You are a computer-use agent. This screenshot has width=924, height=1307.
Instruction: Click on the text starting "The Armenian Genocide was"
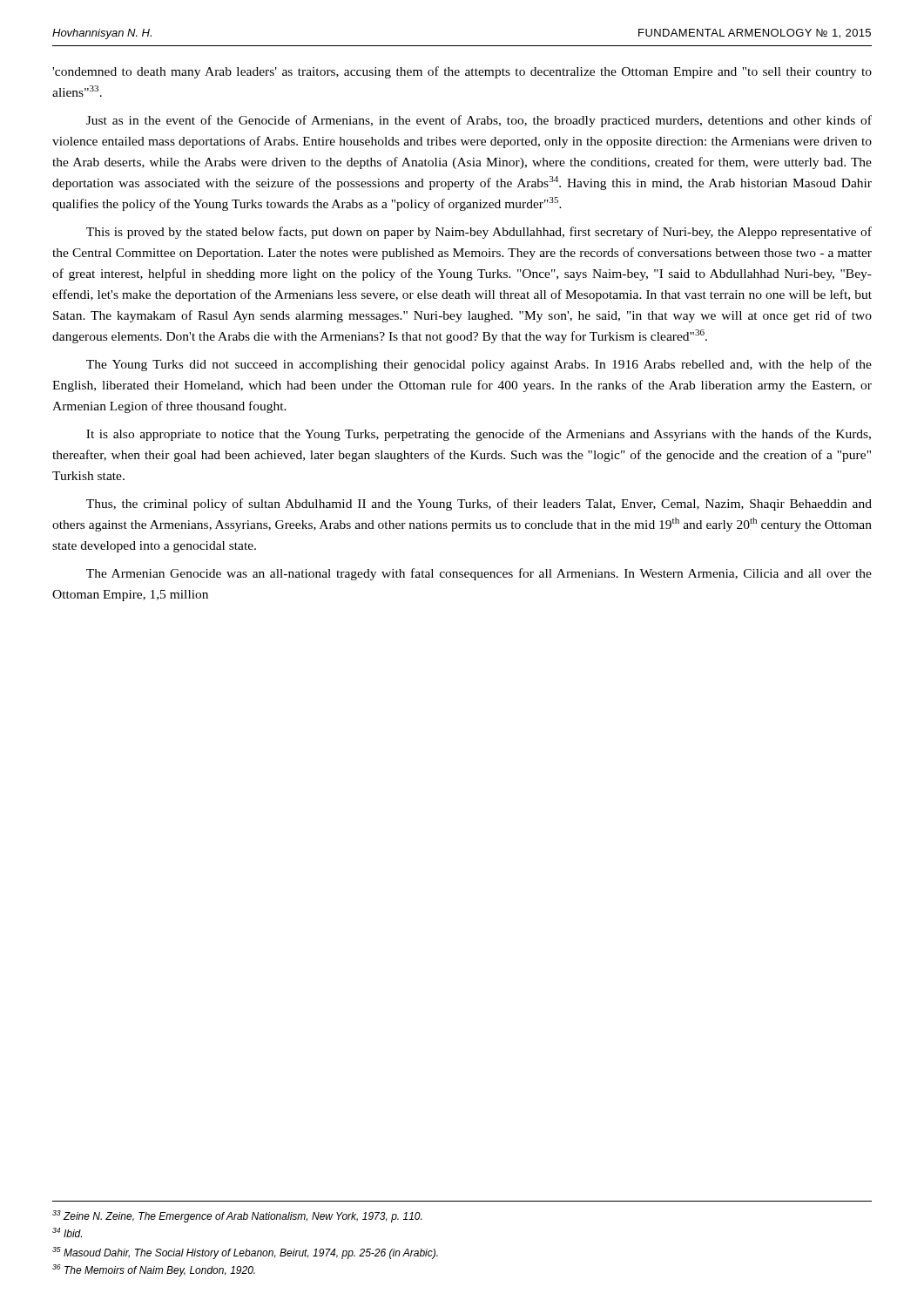pyautogui.click(x=462, y=584)
